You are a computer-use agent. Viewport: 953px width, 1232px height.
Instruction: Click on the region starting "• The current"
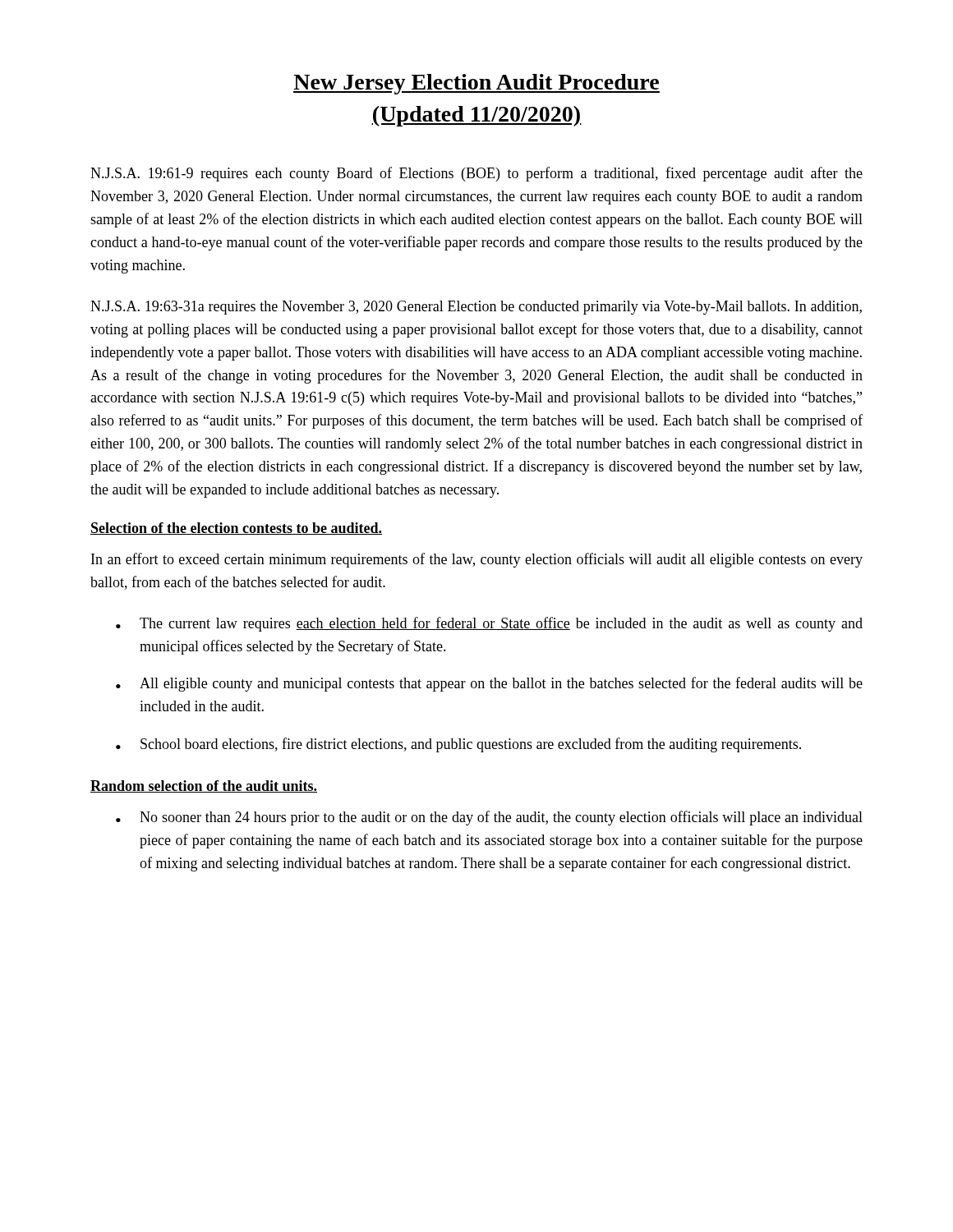tap(489, 635)
